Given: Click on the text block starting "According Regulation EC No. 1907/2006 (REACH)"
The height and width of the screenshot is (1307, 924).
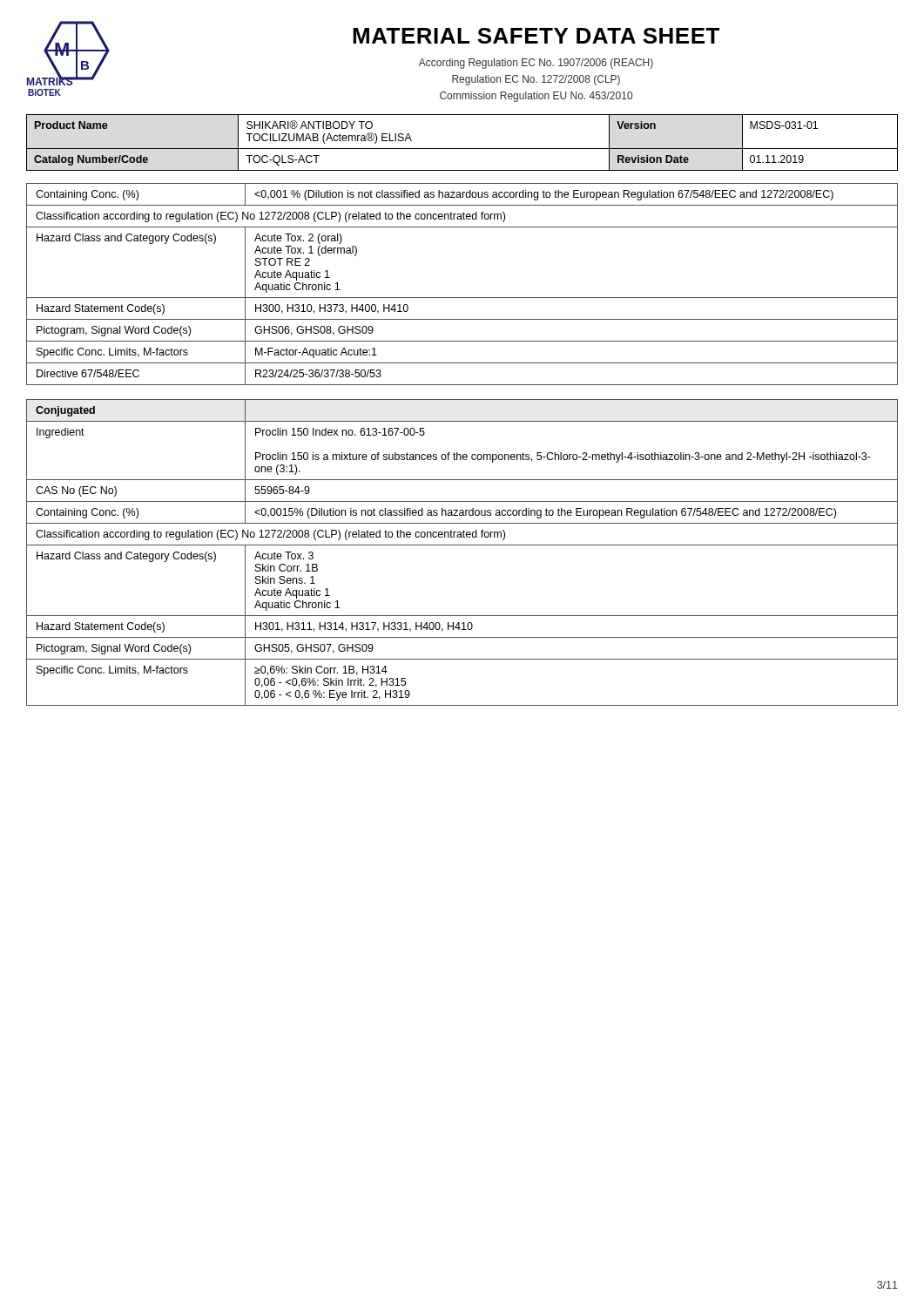Looking at the screenshot, I should 536,79.
